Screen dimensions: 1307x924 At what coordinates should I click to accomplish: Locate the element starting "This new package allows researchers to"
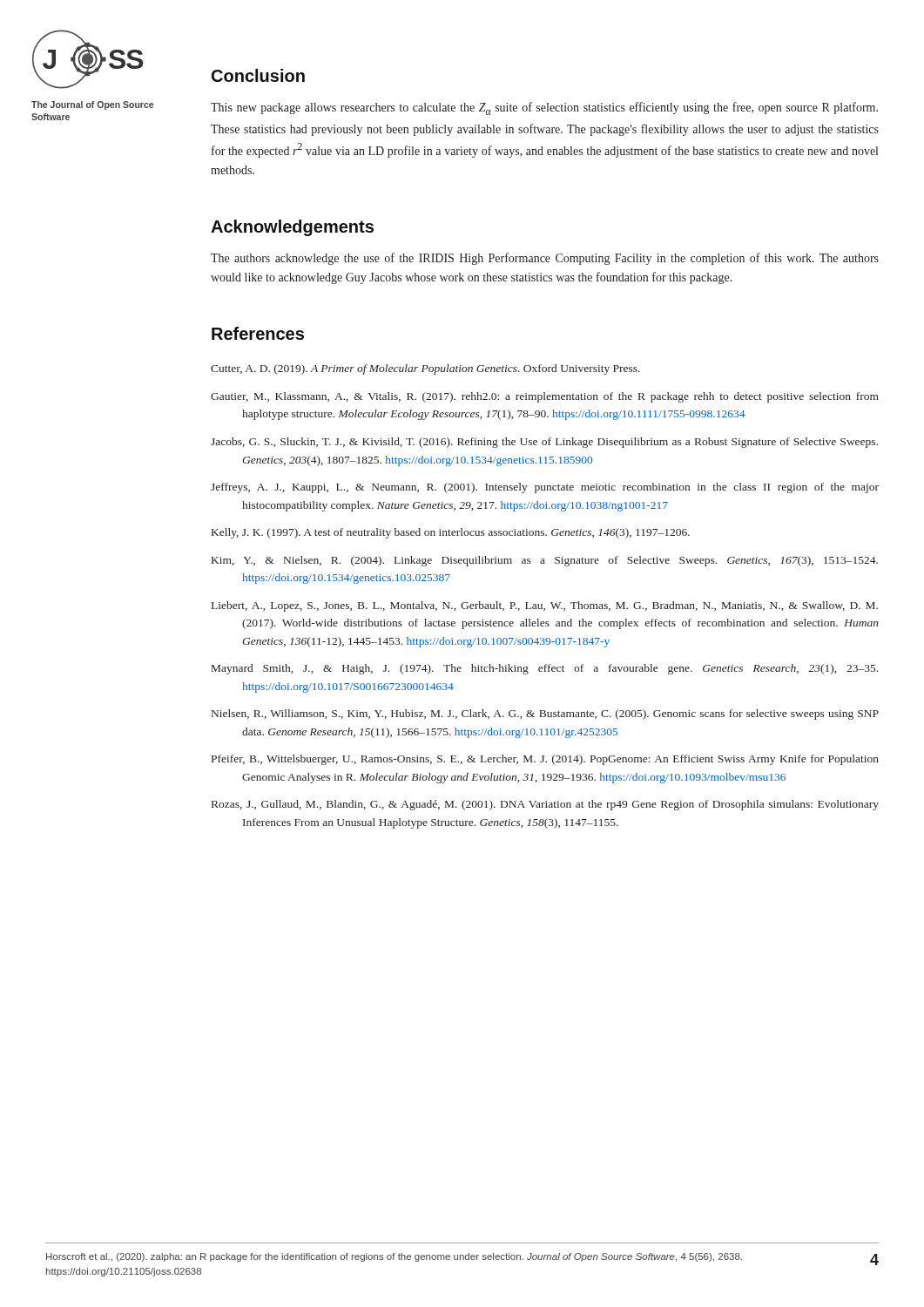[x=545, y=139]
